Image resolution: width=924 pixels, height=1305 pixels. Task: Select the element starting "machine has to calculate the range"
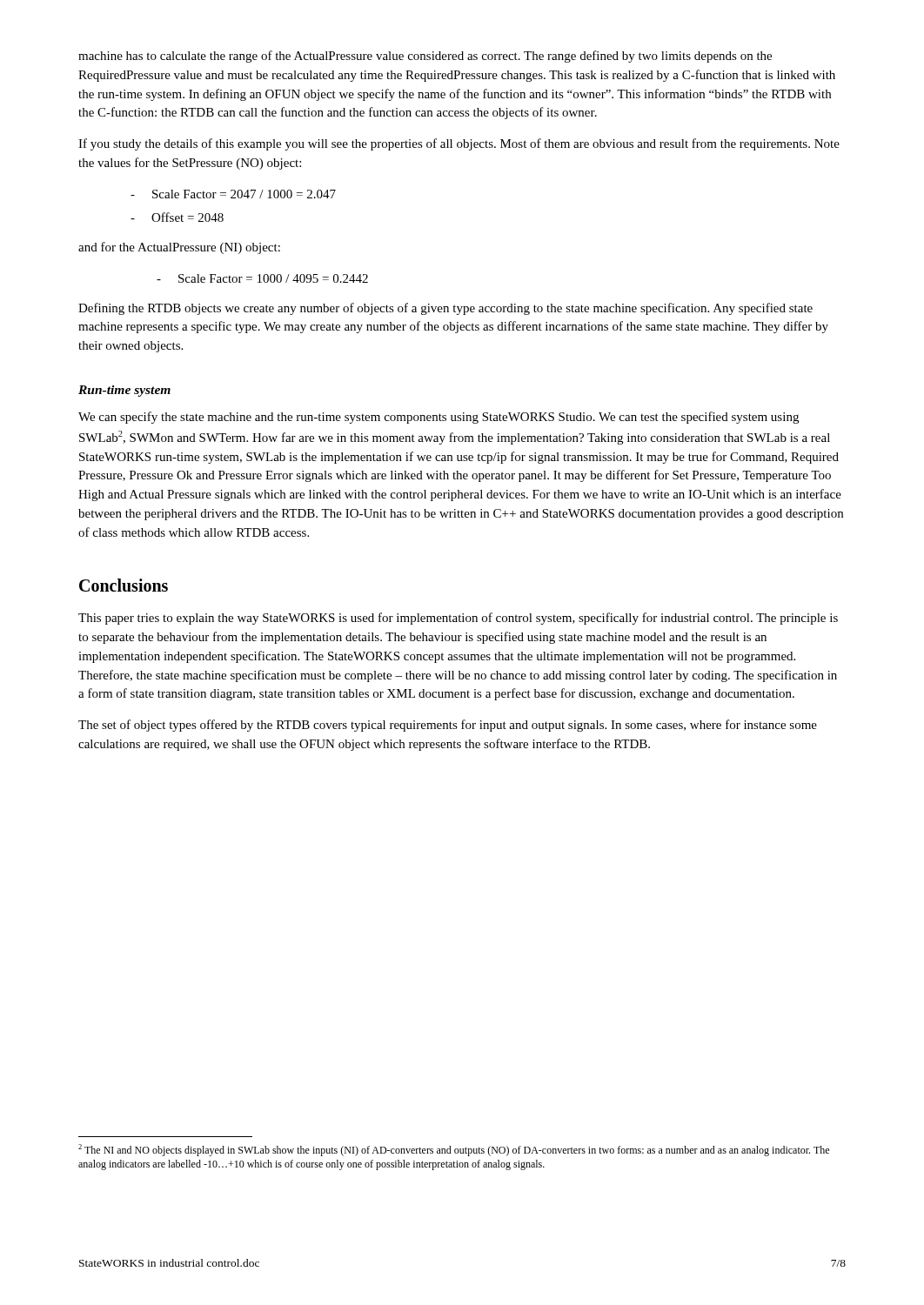[457, 84]
